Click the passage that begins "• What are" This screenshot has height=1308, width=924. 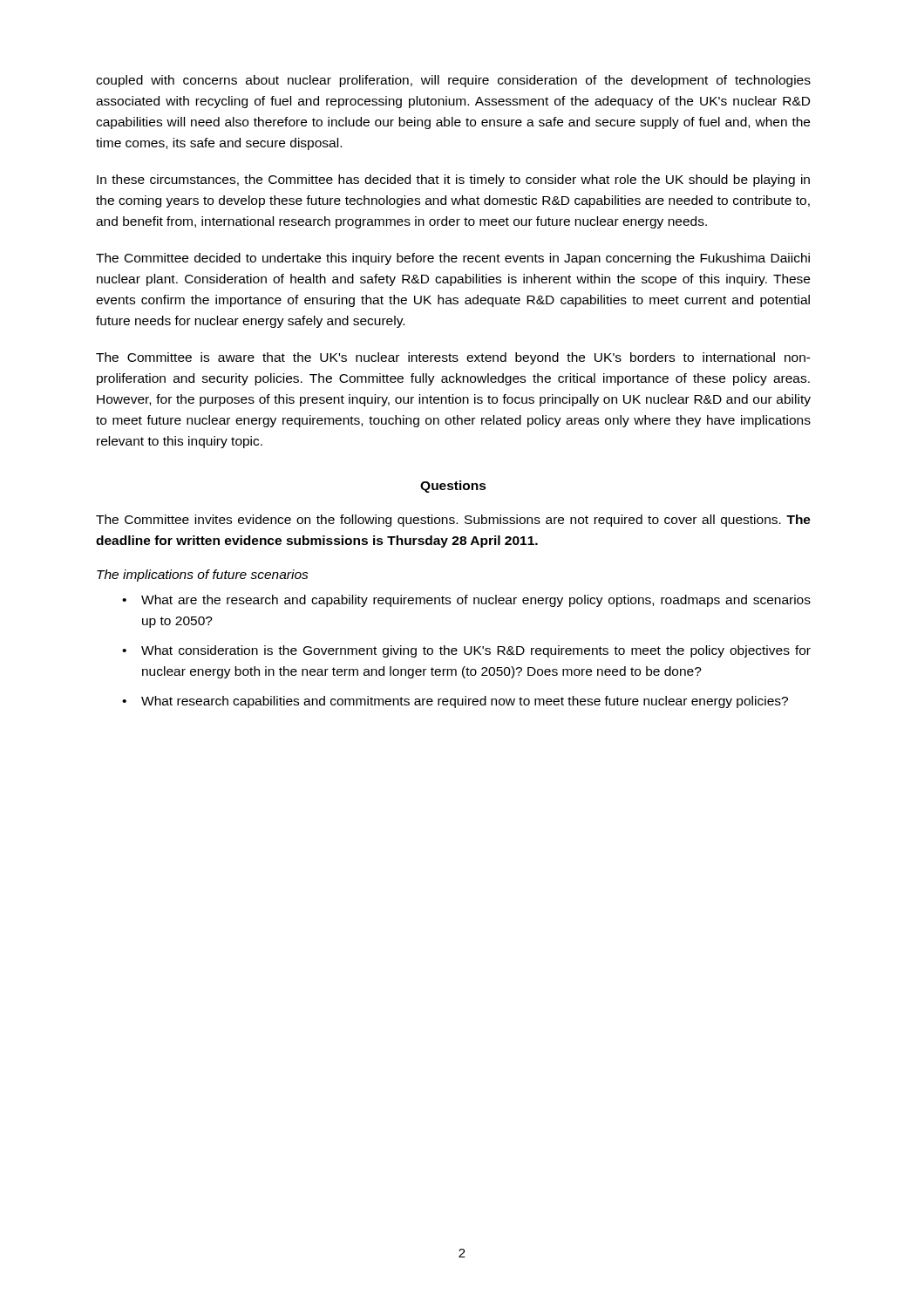click(x=466, y=611)
